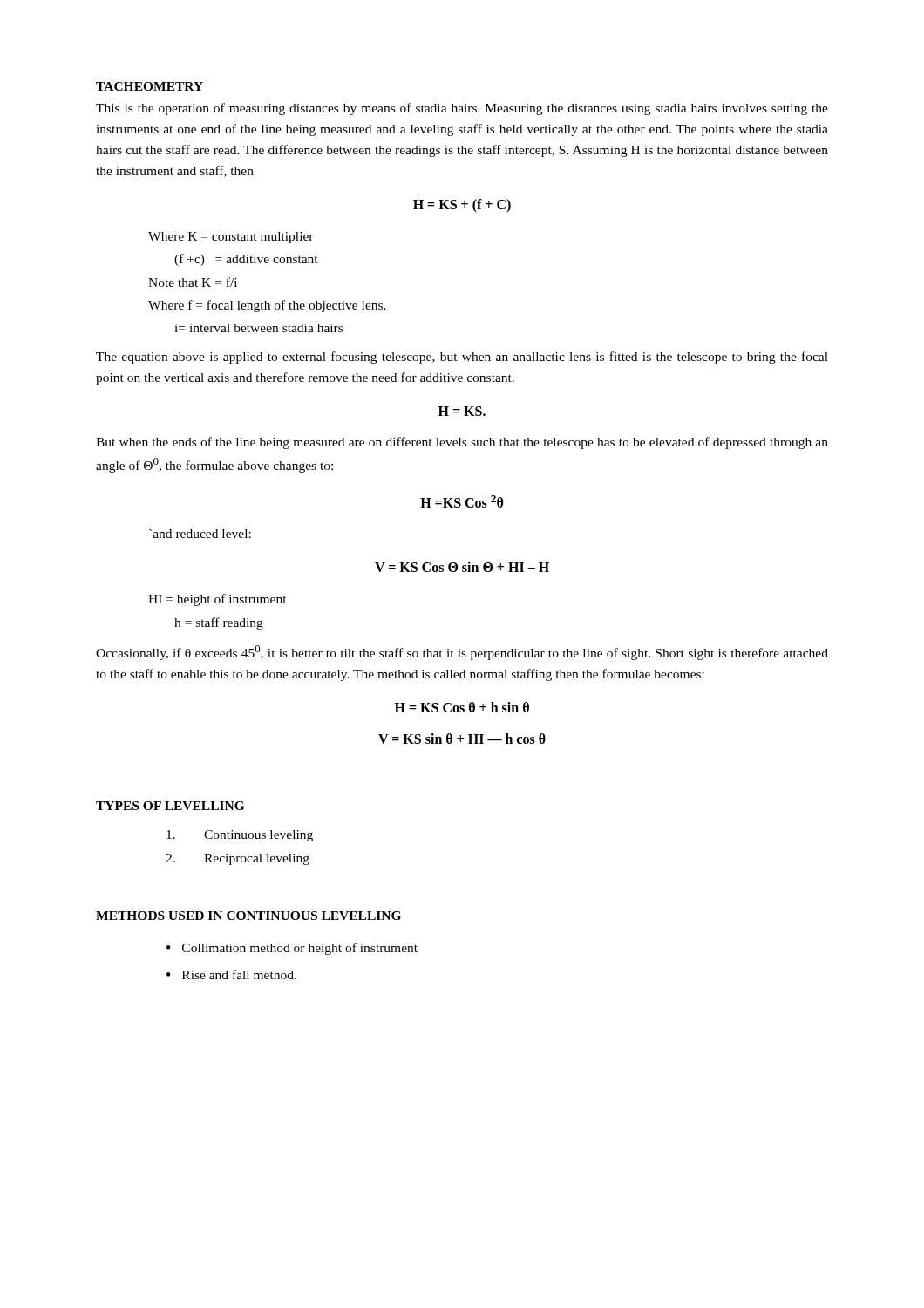Locate the region starting "•Collimation method or height of instrument"
Screen dimensions: 1308x924
click(x=292, y=949)
